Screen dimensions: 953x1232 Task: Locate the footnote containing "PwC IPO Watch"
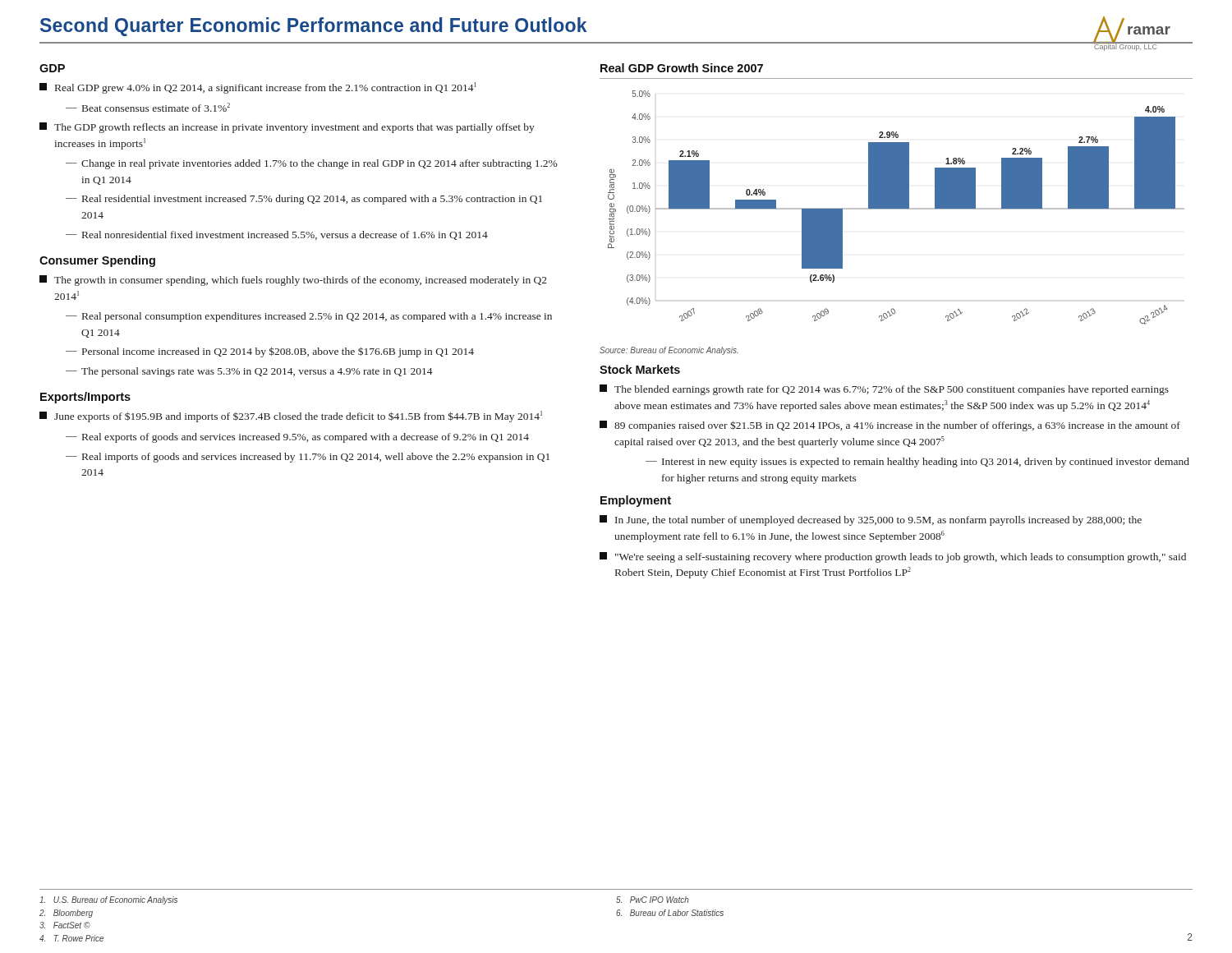[652, 900]
